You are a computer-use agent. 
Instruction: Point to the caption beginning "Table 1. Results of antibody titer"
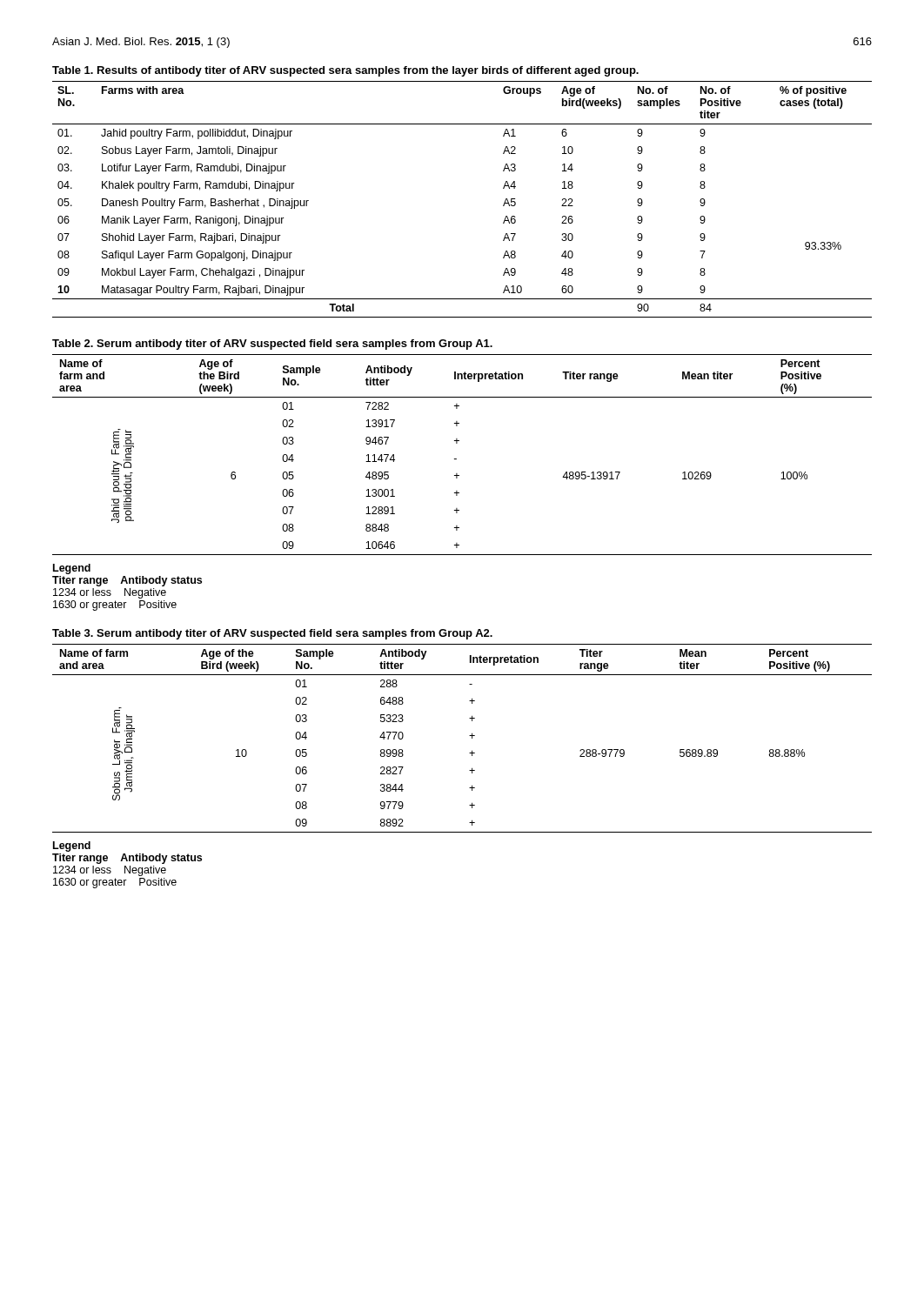click(346, 70)
